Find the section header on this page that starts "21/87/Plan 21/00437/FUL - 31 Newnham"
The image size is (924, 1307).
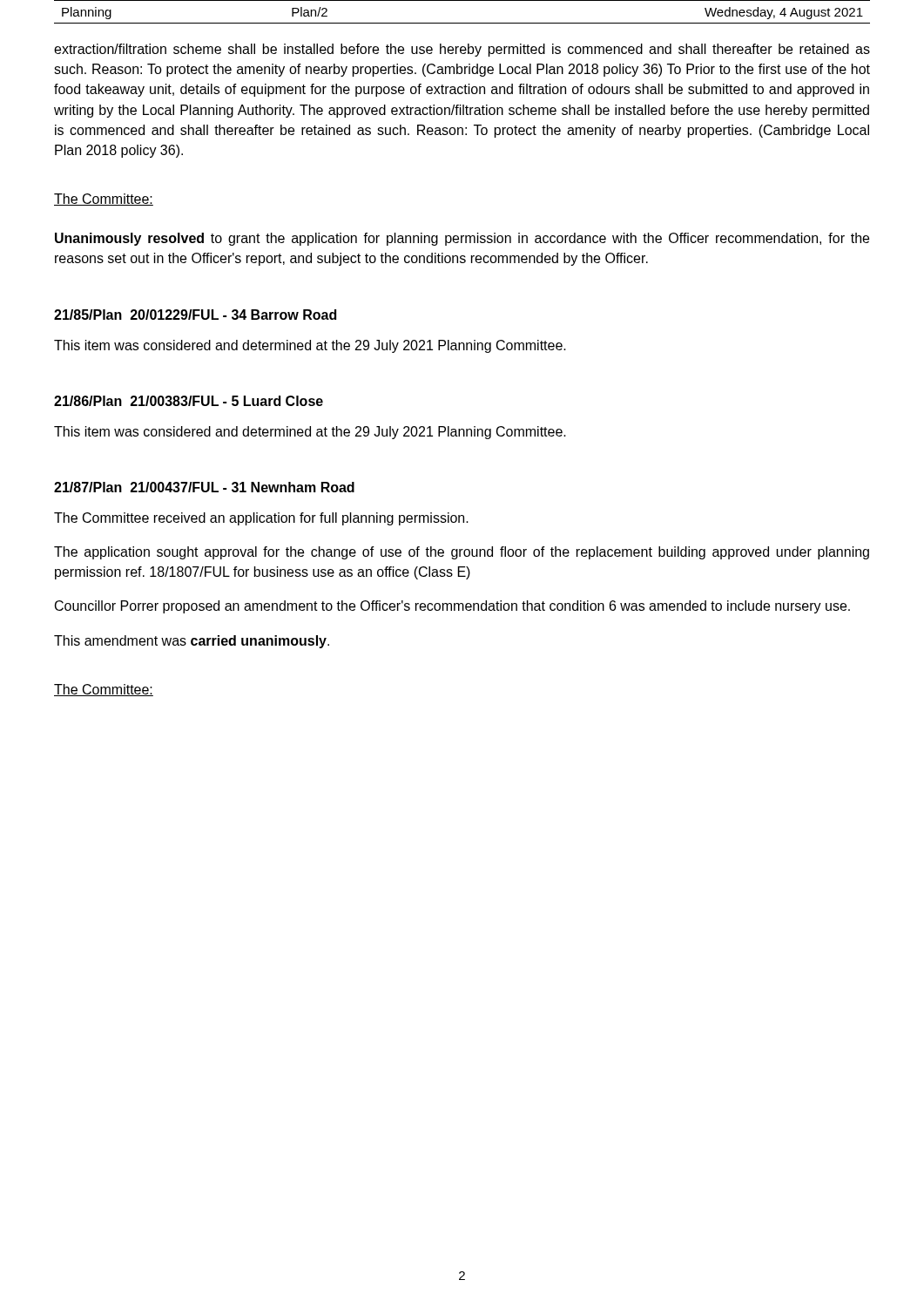pos(204,487)
